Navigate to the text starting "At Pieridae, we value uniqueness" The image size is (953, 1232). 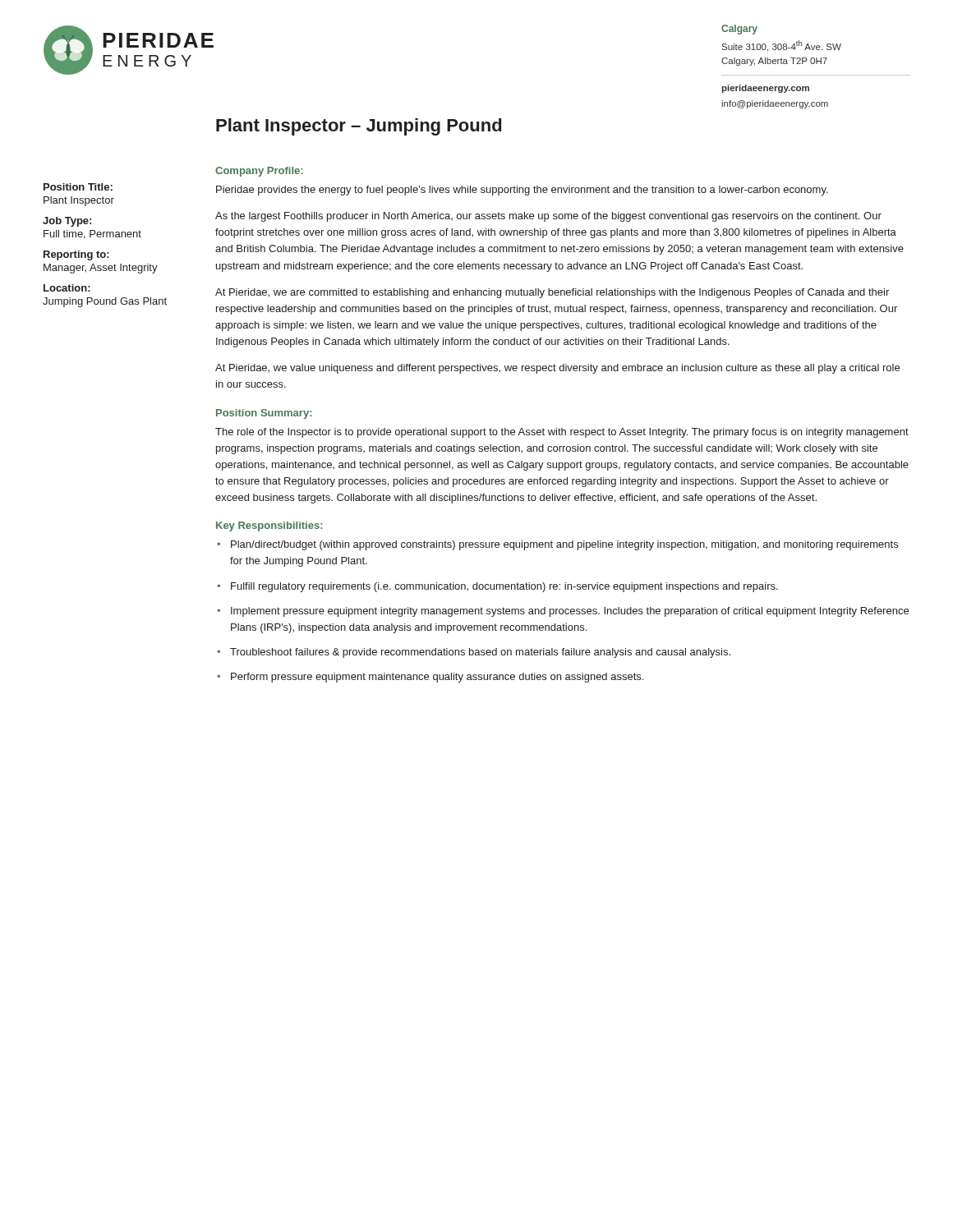pos(558,376)
